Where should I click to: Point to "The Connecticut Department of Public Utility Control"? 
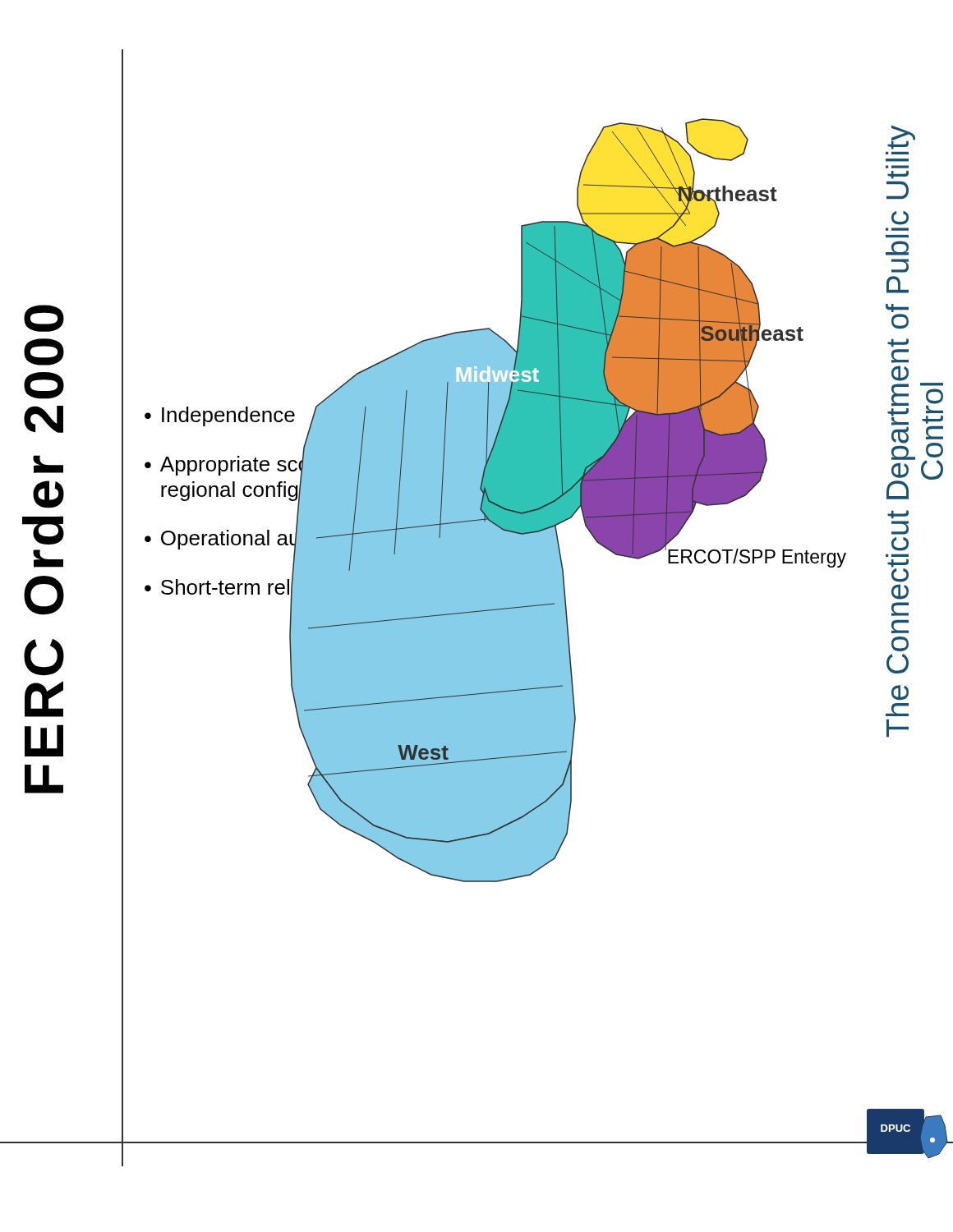coord(908,431)
